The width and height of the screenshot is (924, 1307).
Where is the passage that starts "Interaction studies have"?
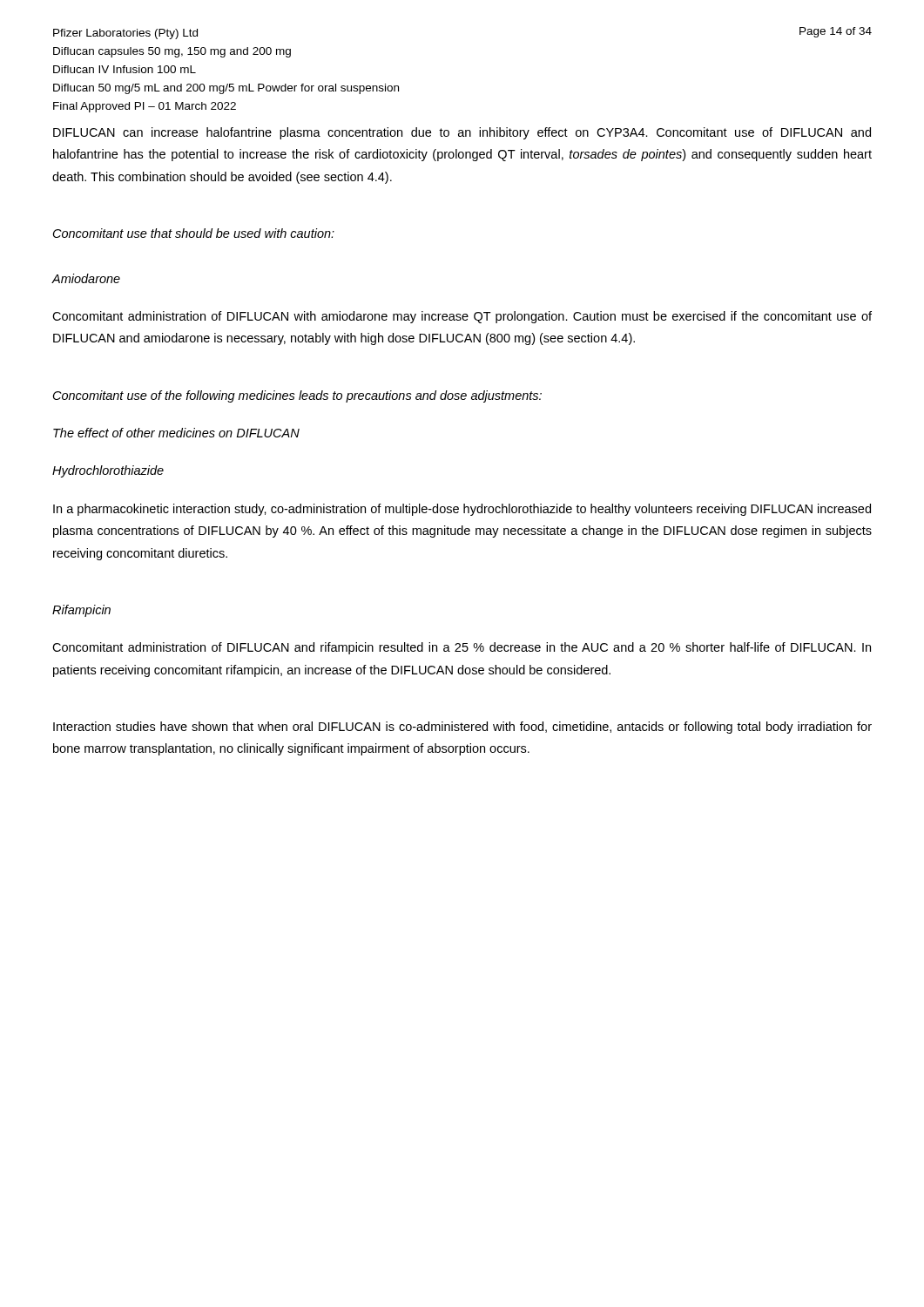[x=462, y=738]
